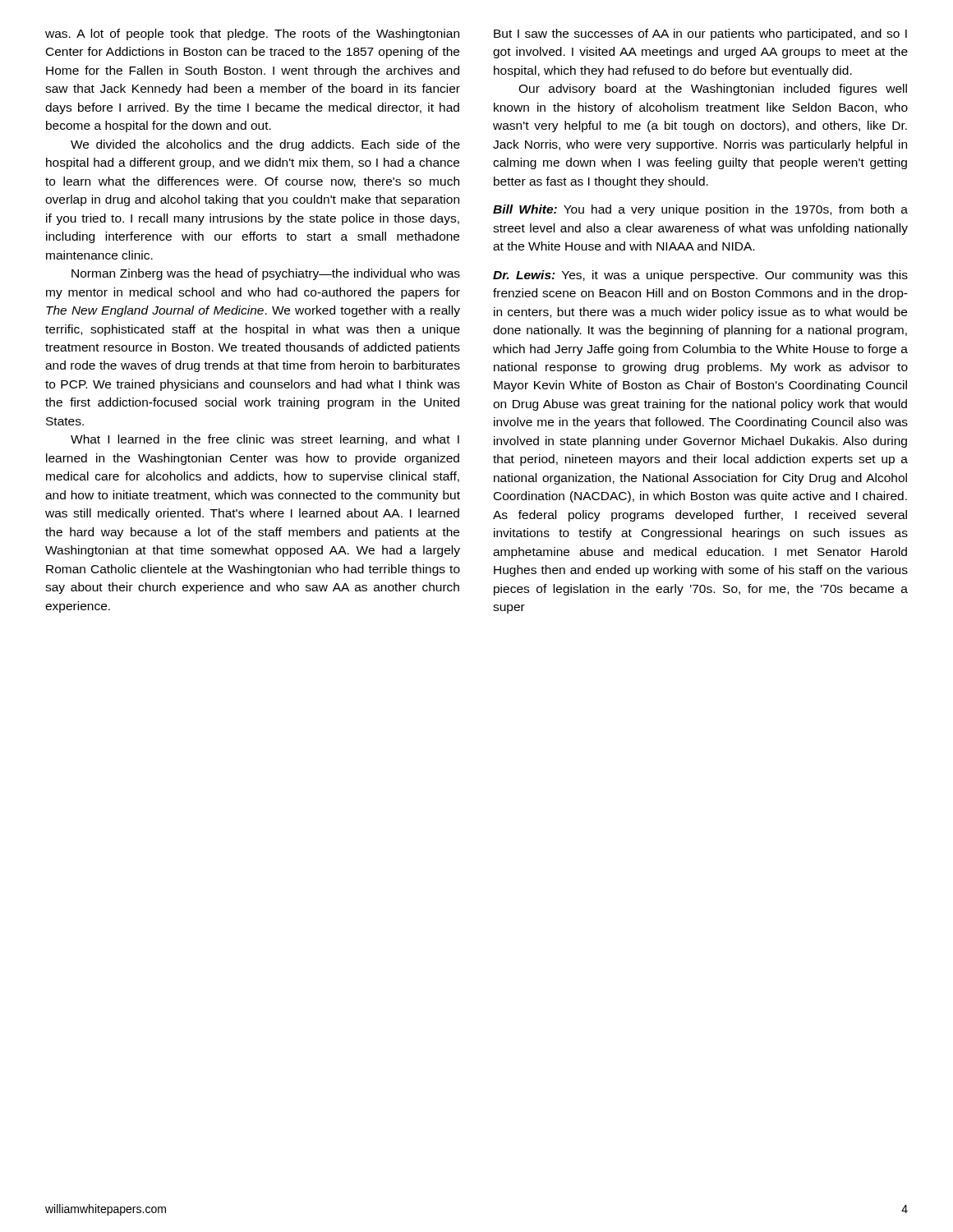Locate the text block containing "Bill White: You had a very"

coord(700,228)
